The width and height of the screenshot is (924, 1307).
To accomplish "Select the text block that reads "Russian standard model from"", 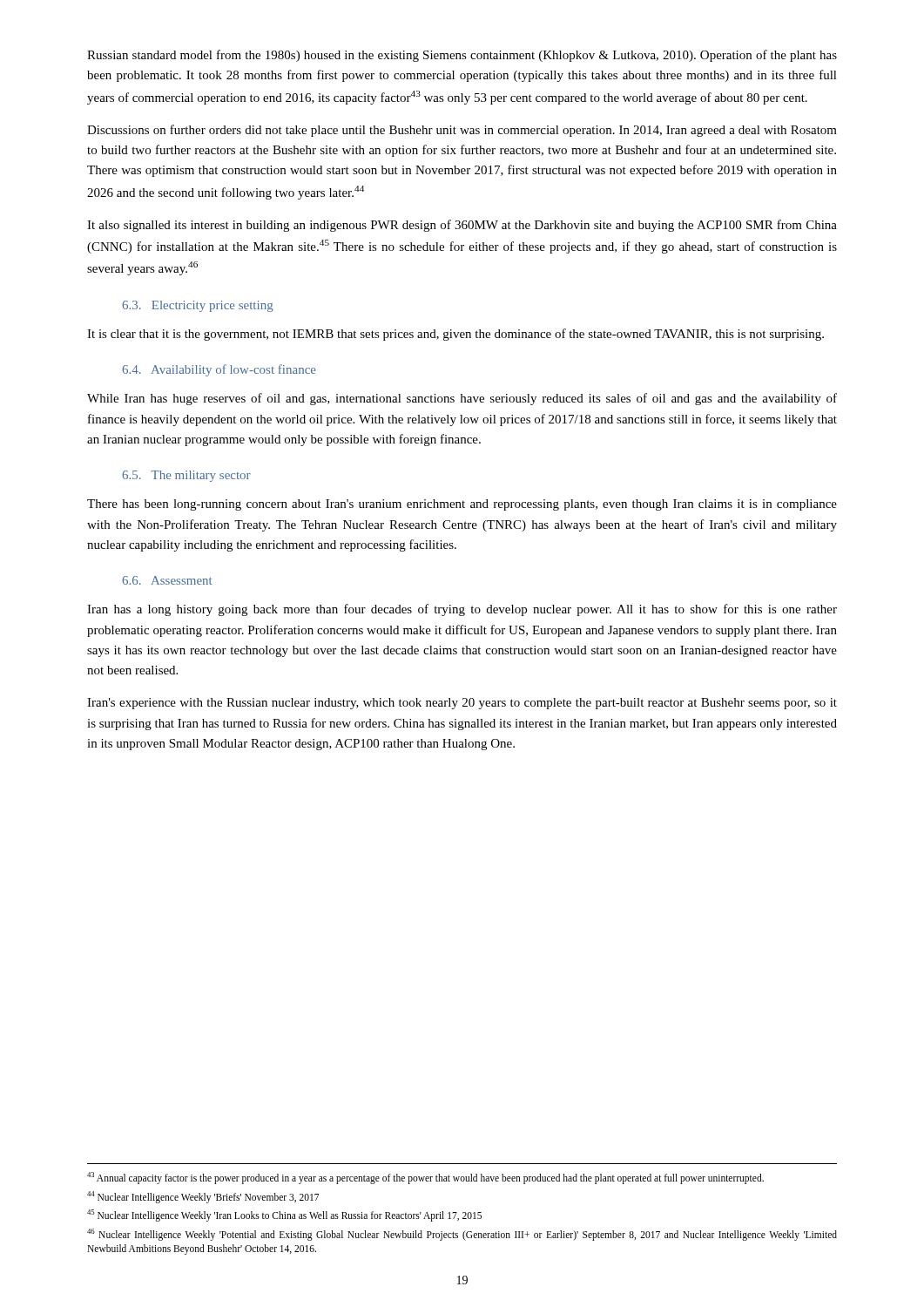I will coord(462,77).
